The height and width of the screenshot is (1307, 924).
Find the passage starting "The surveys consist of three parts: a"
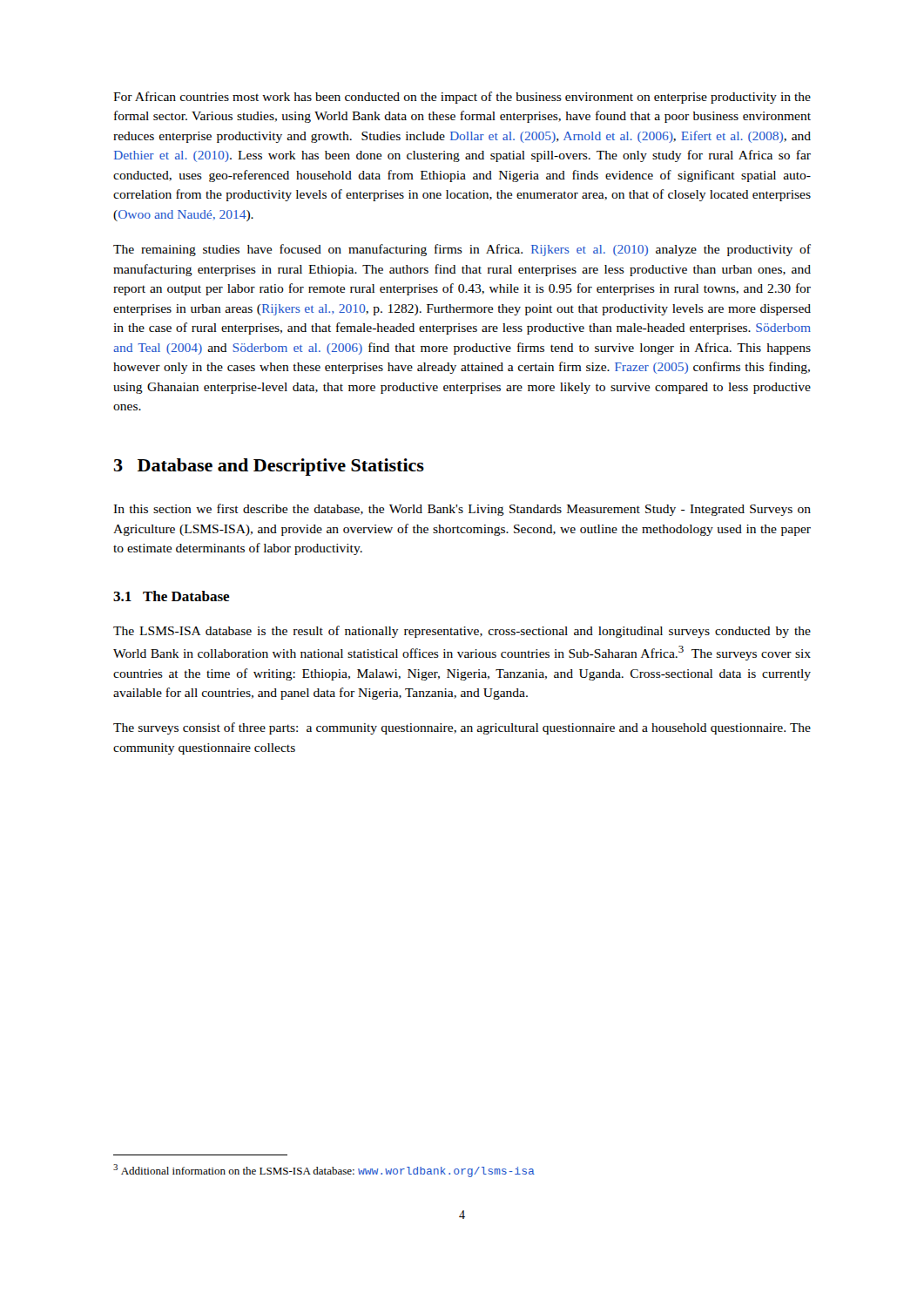pos(462,737)
